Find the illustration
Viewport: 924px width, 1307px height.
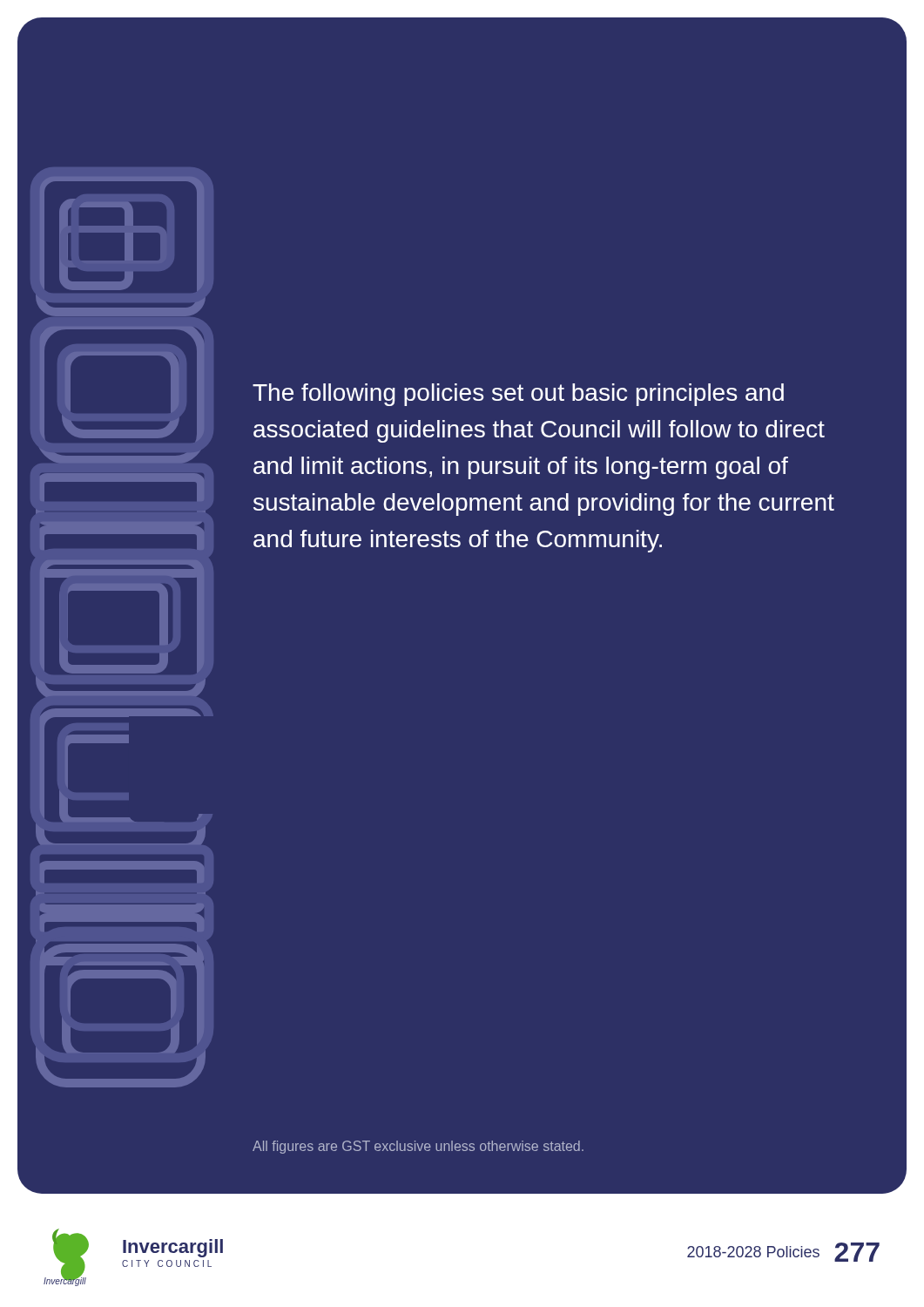[x=122, y=636]
